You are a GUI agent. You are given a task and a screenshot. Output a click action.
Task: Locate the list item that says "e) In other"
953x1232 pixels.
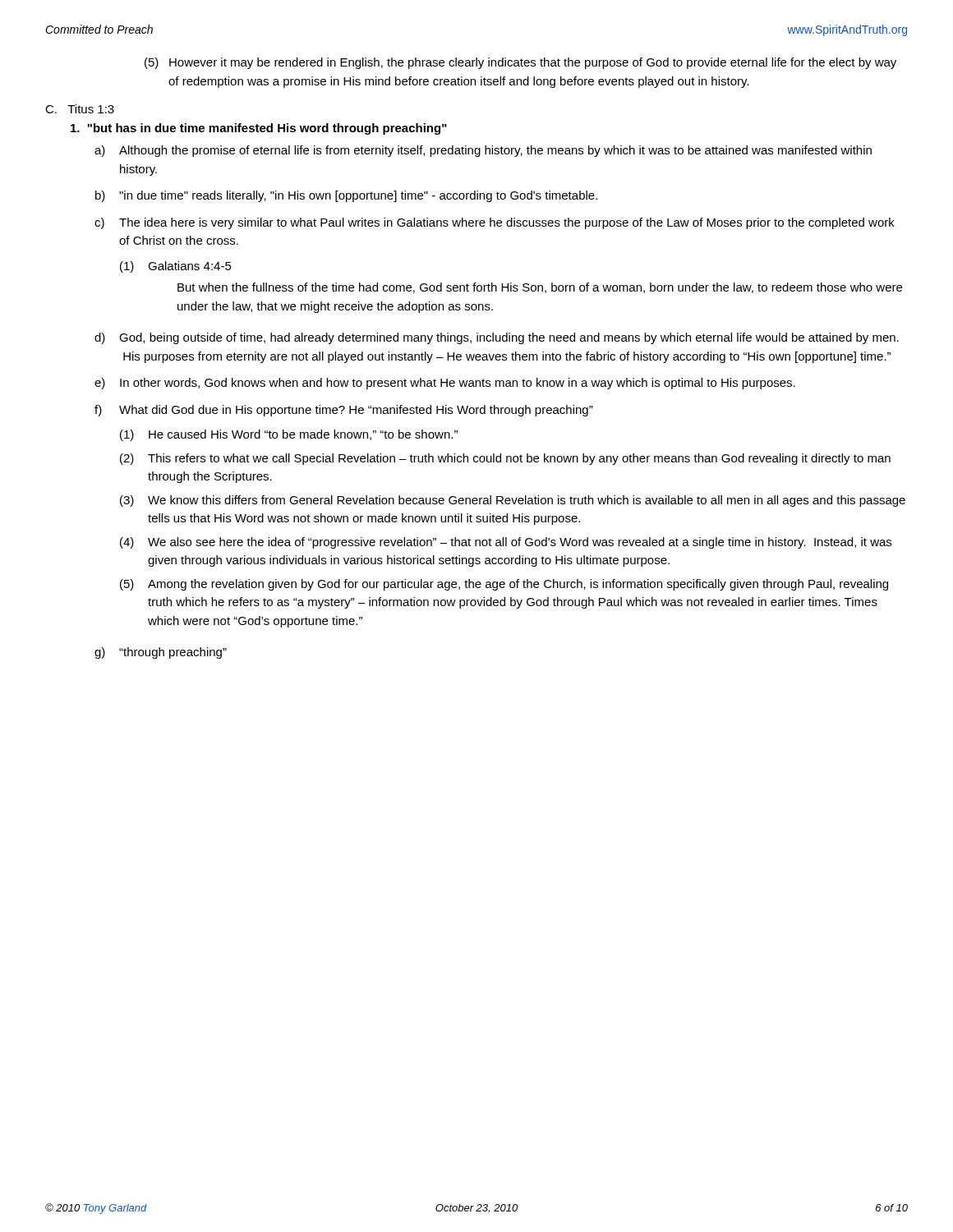[501, 383]
